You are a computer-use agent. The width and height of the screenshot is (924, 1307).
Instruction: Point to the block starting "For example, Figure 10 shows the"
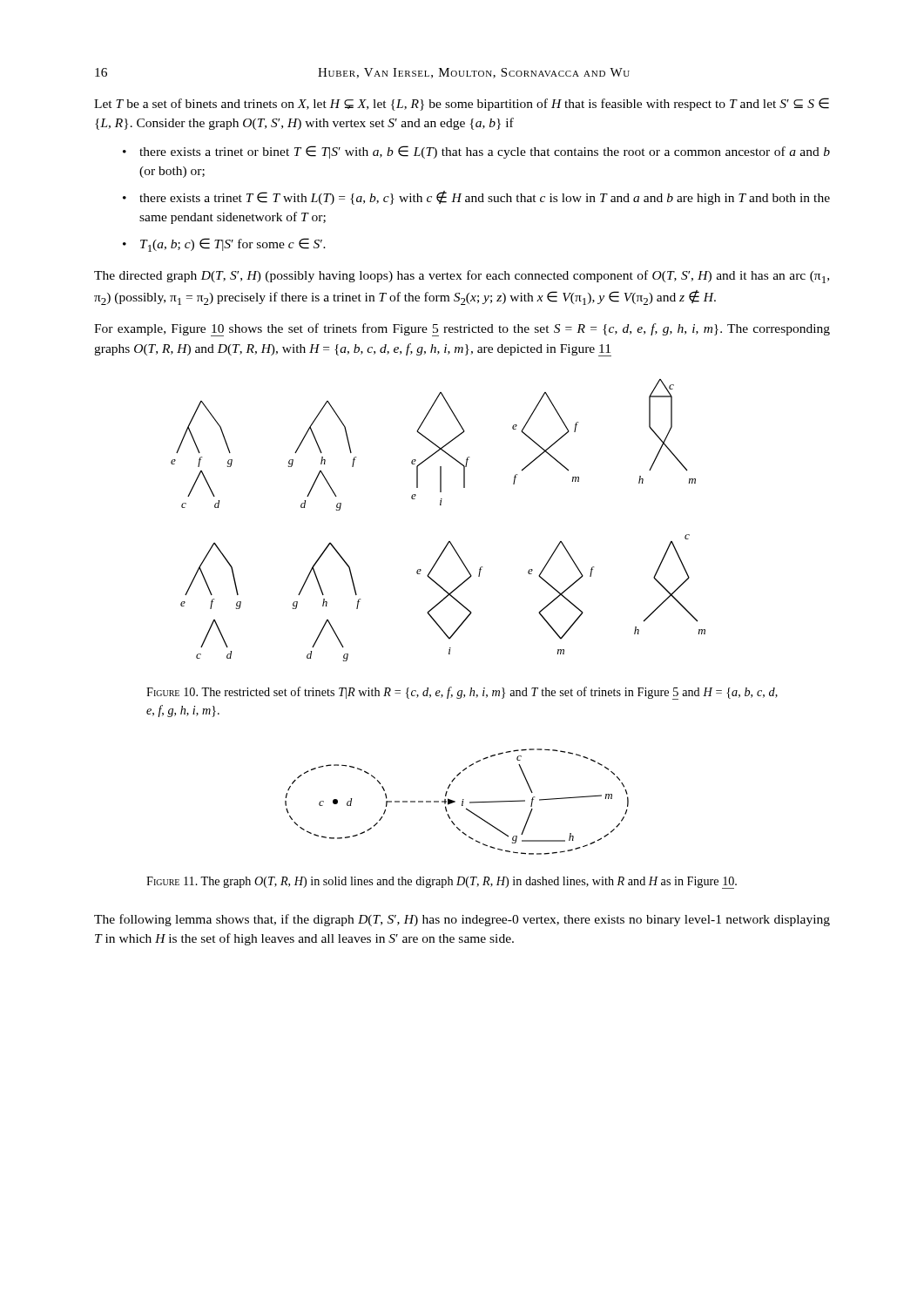tap(462, 339)
